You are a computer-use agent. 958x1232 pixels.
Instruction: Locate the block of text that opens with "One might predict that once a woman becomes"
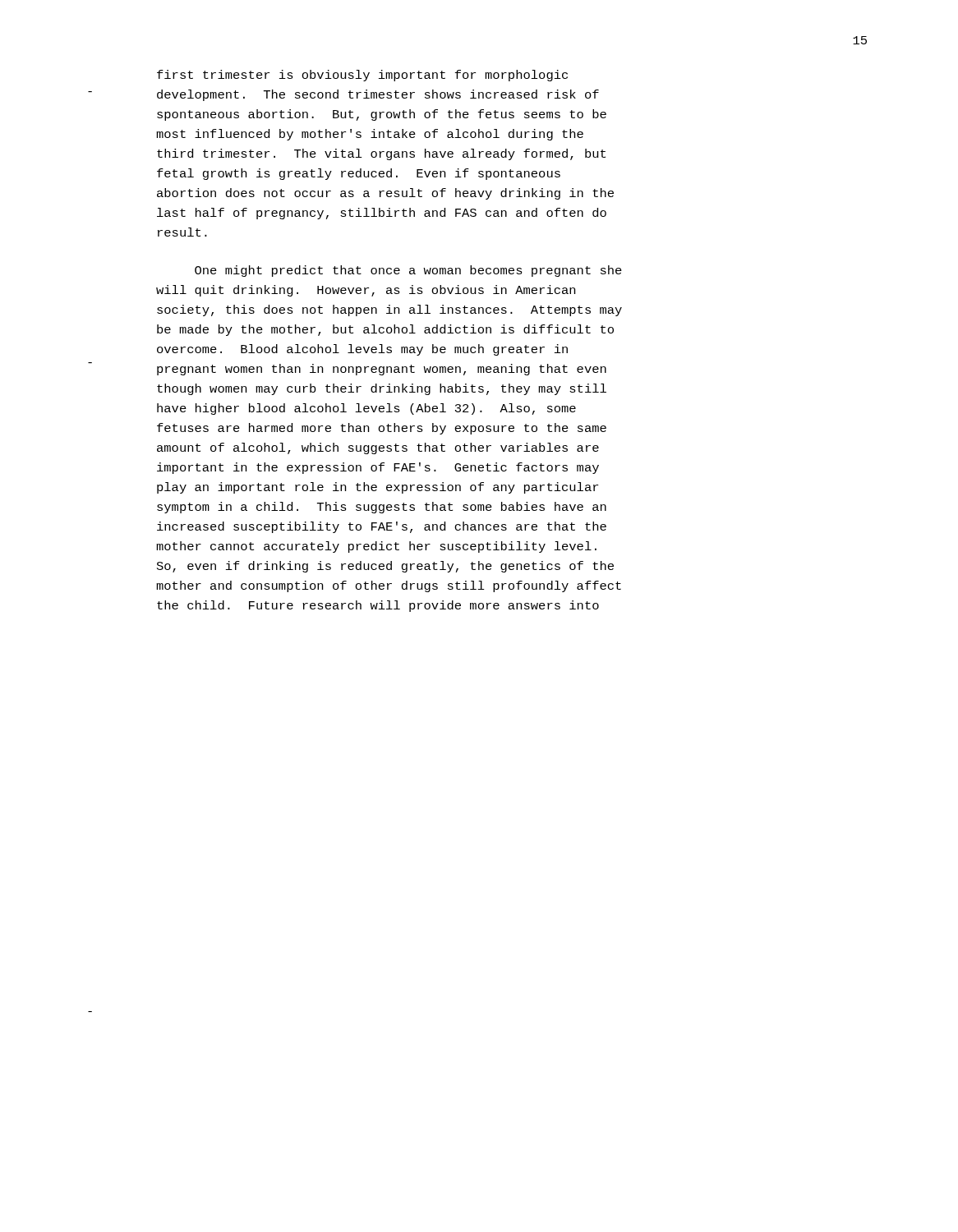click(x=512, y=439)
